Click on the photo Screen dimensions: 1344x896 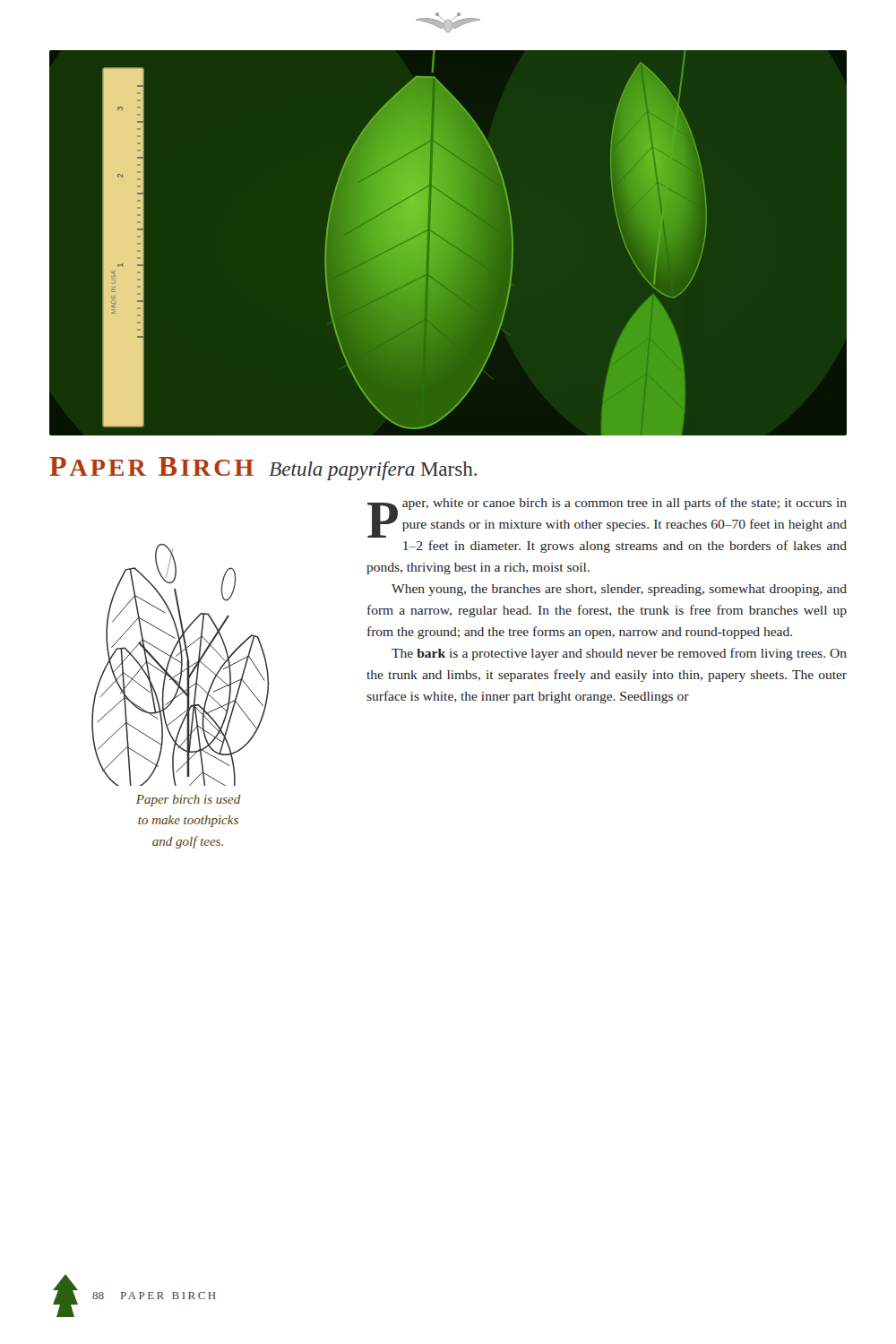(x=448, y=243)
